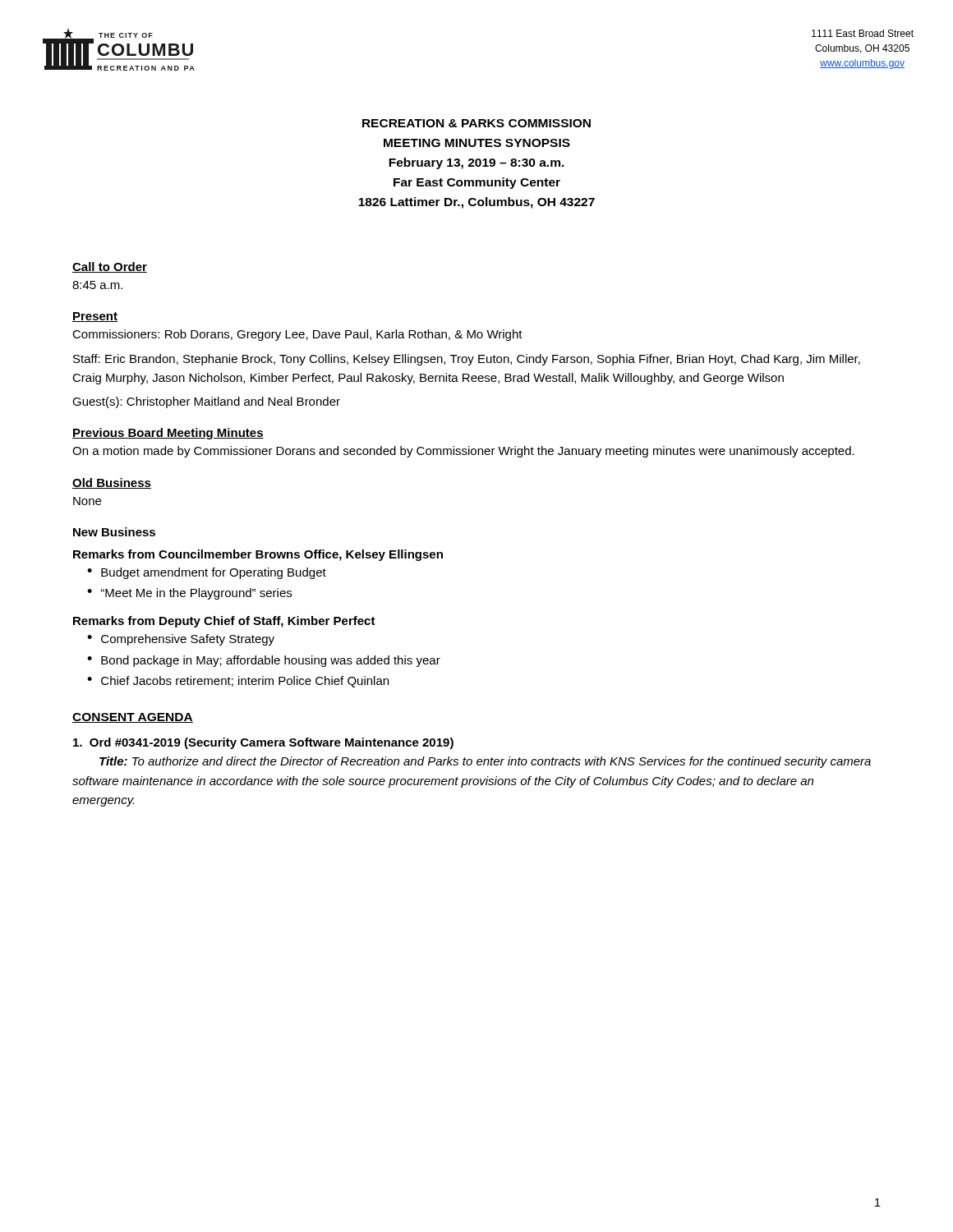Locate the logo

click(x=118, y=56)
